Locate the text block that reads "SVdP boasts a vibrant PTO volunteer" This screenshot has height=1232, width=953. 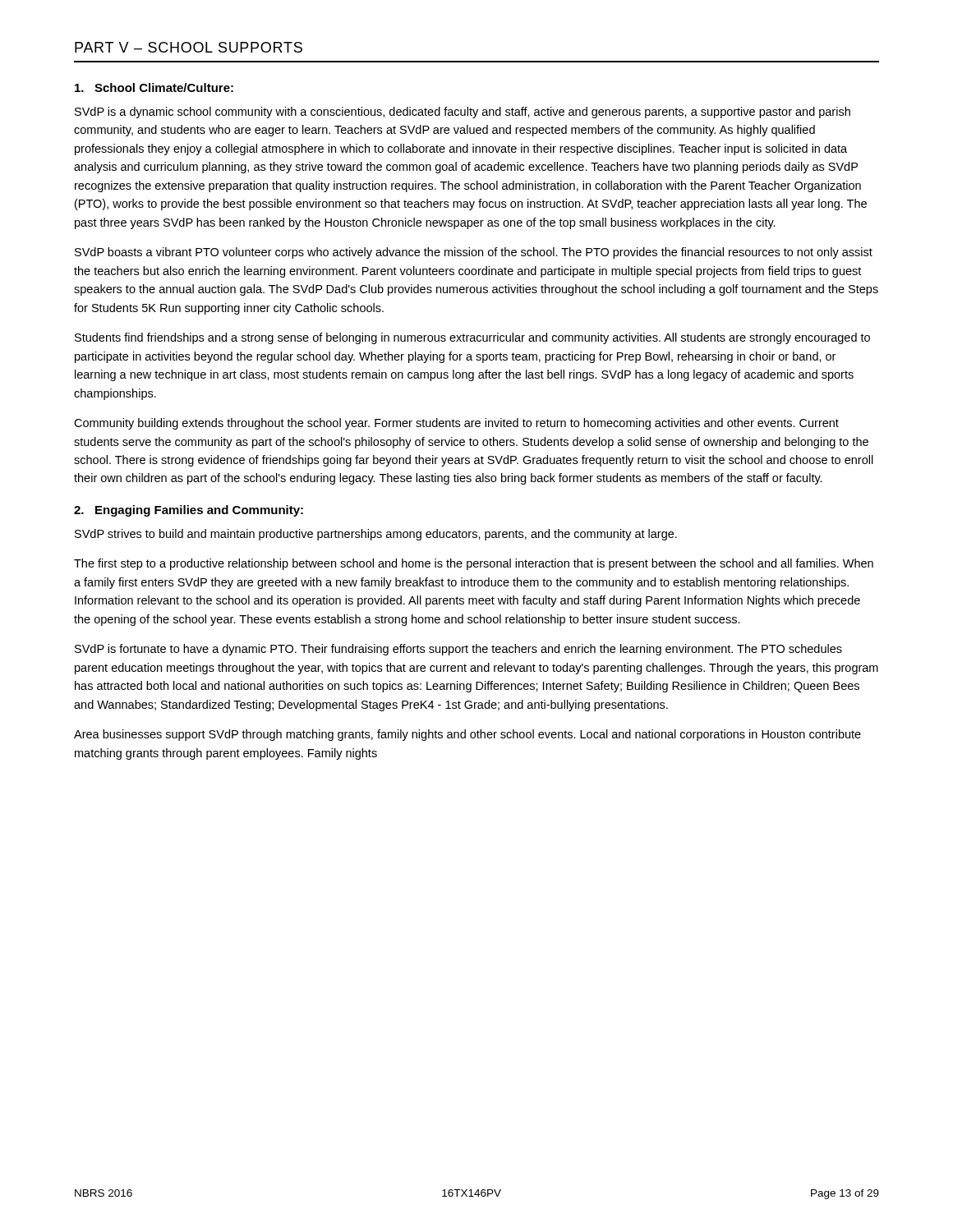476,280
